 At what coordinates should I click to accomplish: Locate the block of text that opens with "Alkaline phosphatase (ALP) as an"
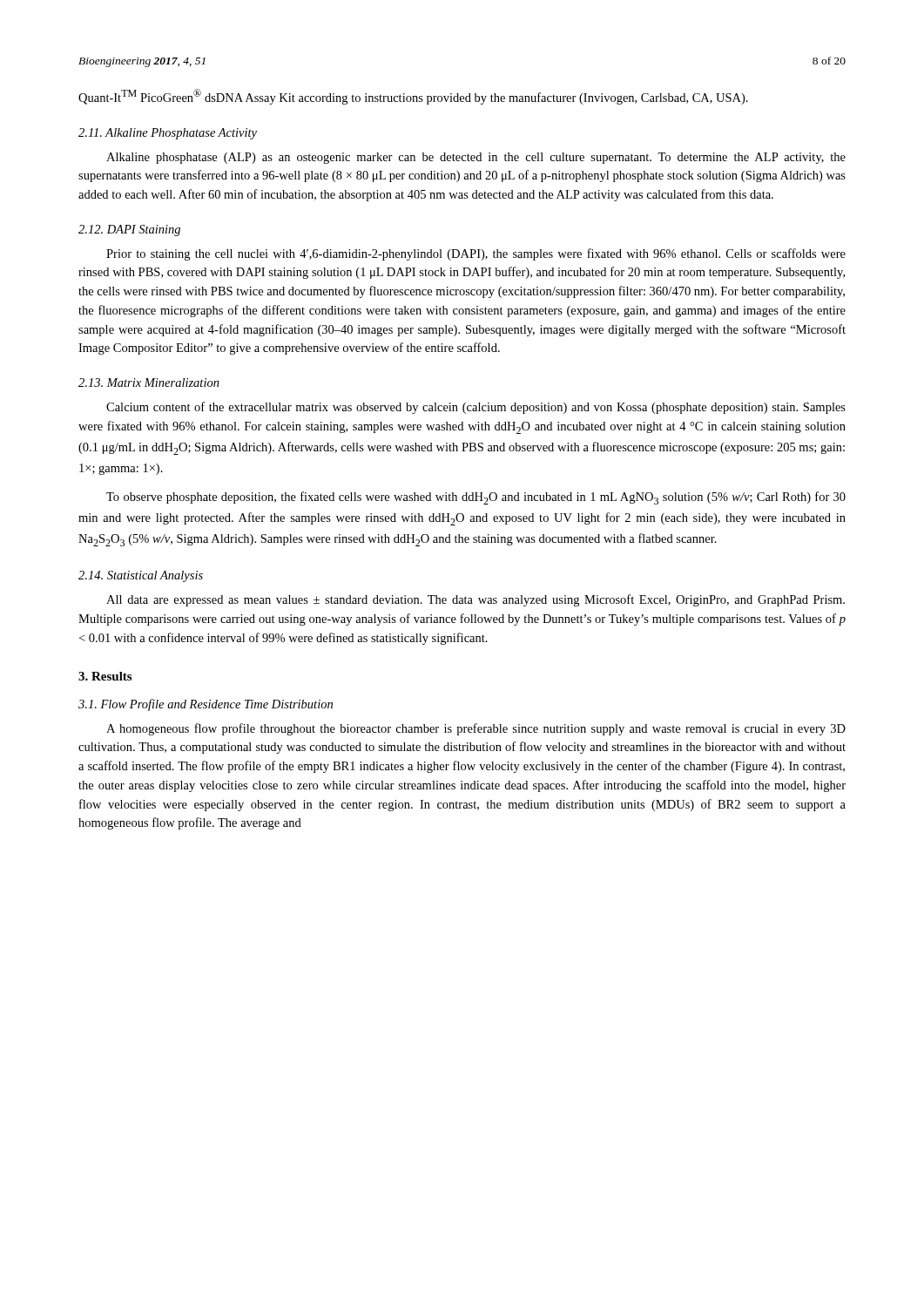point(462,175)
